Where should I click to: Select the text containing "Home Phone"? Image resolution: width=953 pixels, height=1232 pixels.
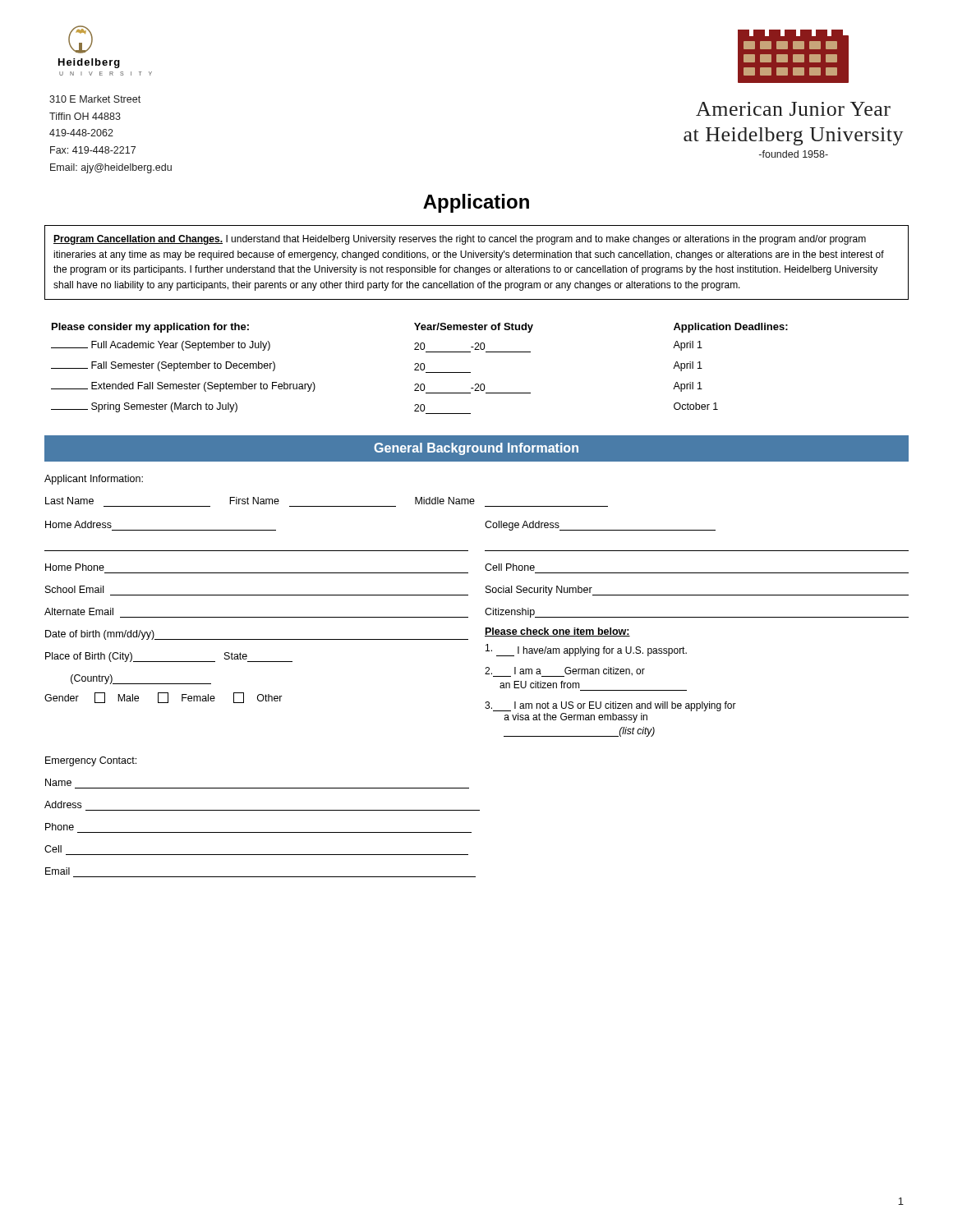point(256,566)
